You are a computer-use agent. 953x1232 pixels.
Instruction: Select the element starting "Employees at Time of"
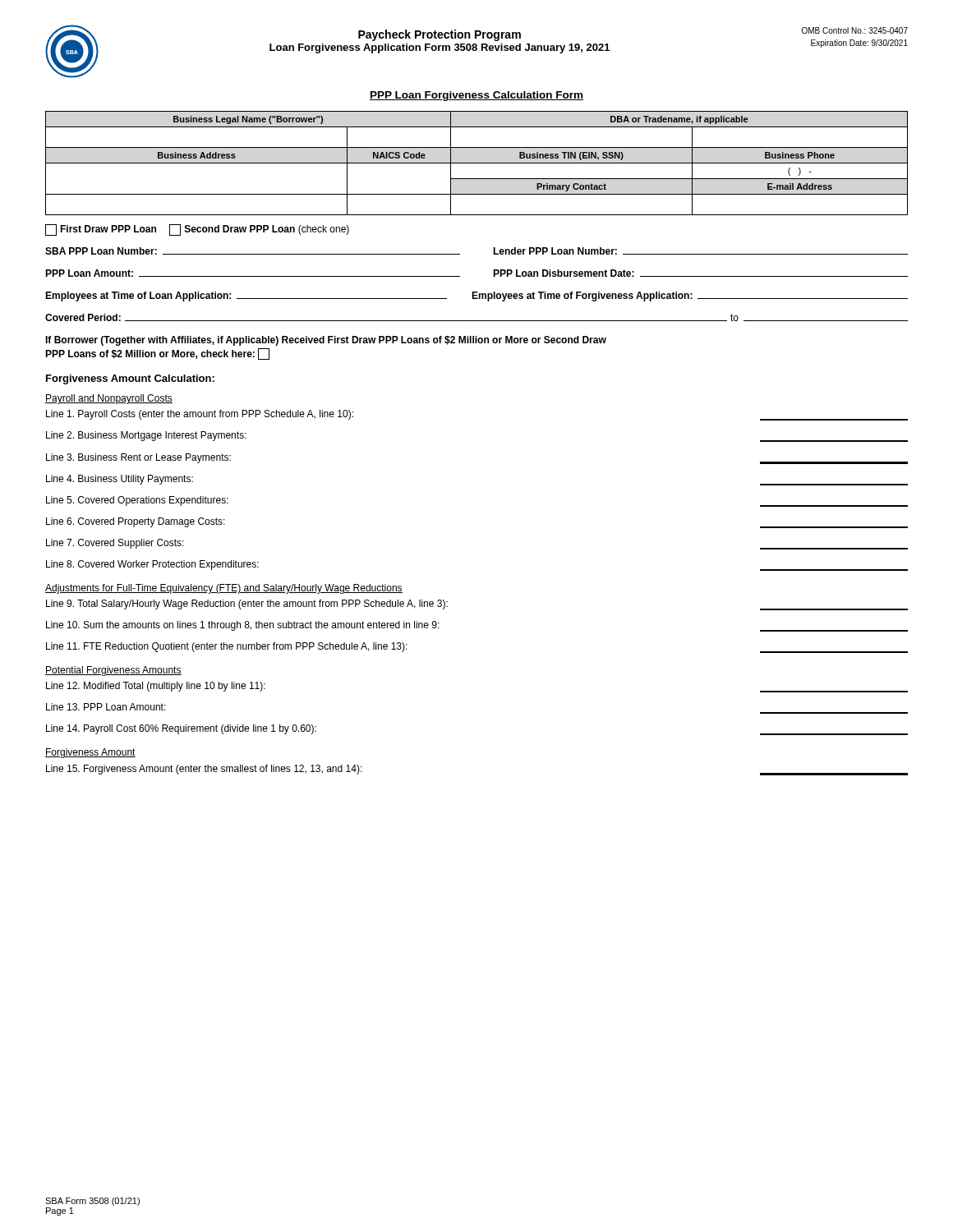pos(476,294)
